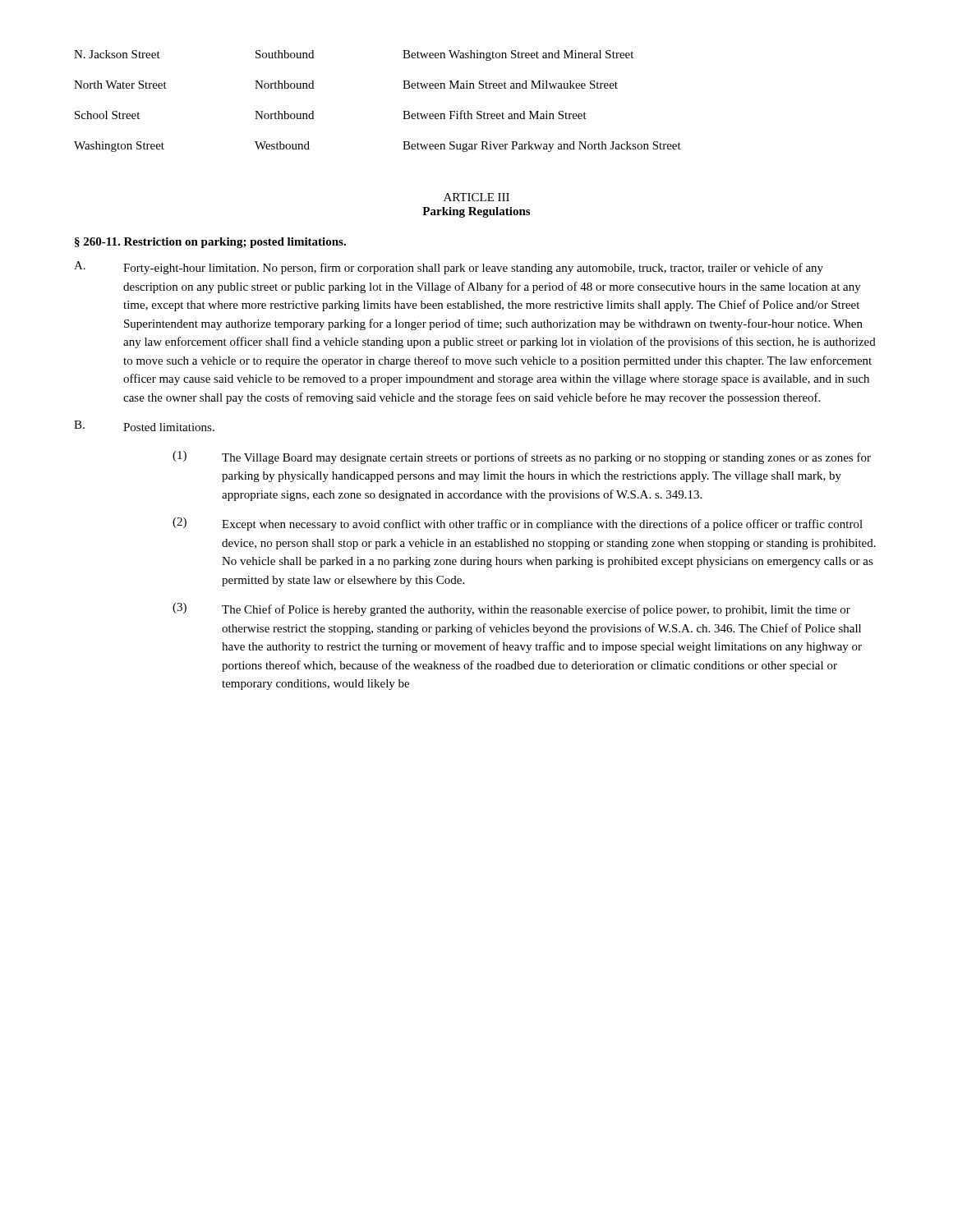
Task: Select the section header with the text "ARTICLE III Parking Regulations"
Action: 476,205
